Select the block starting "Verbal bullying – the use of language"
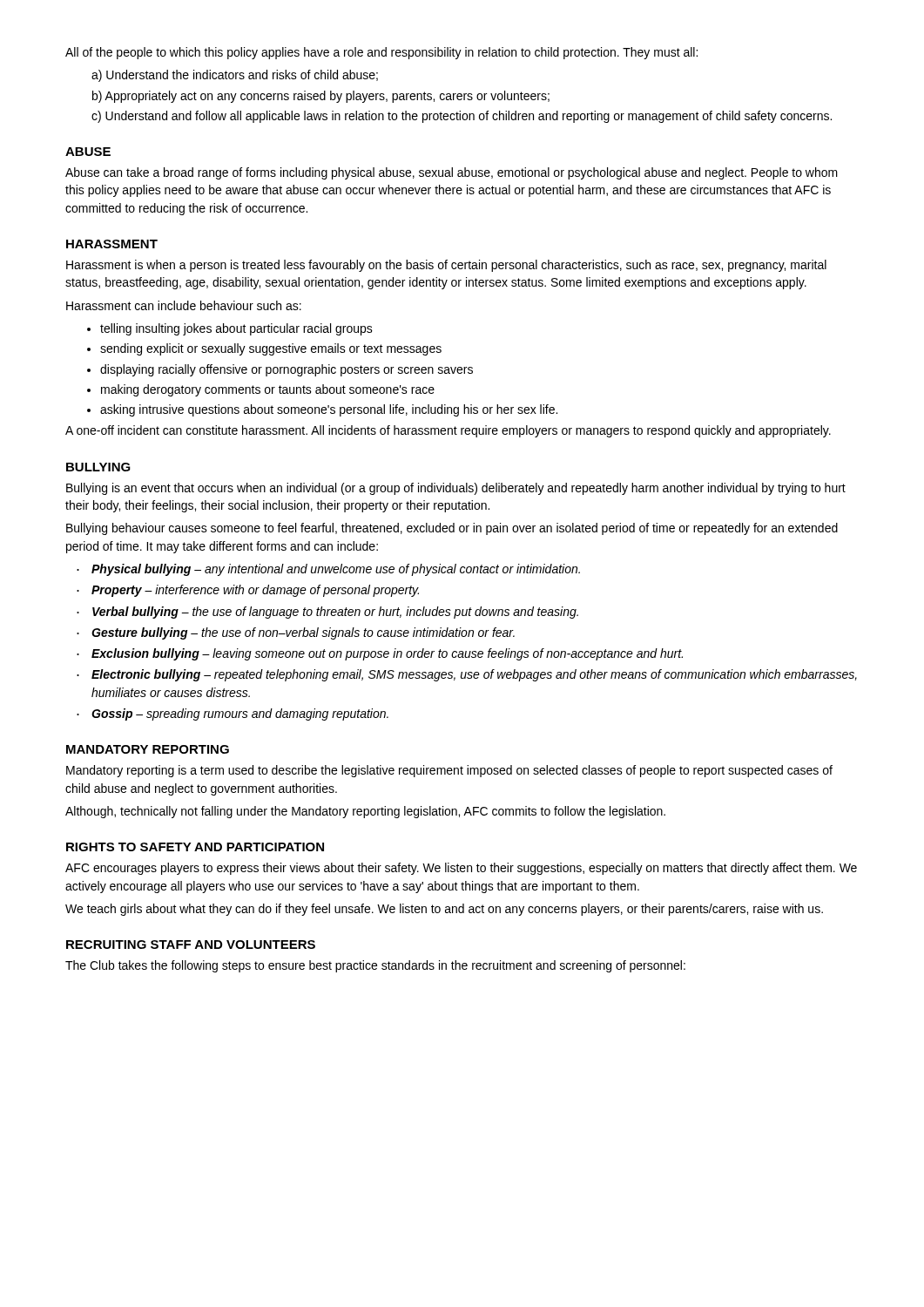This screenshot has width=924, height=1307. click(x=336, y=611)
